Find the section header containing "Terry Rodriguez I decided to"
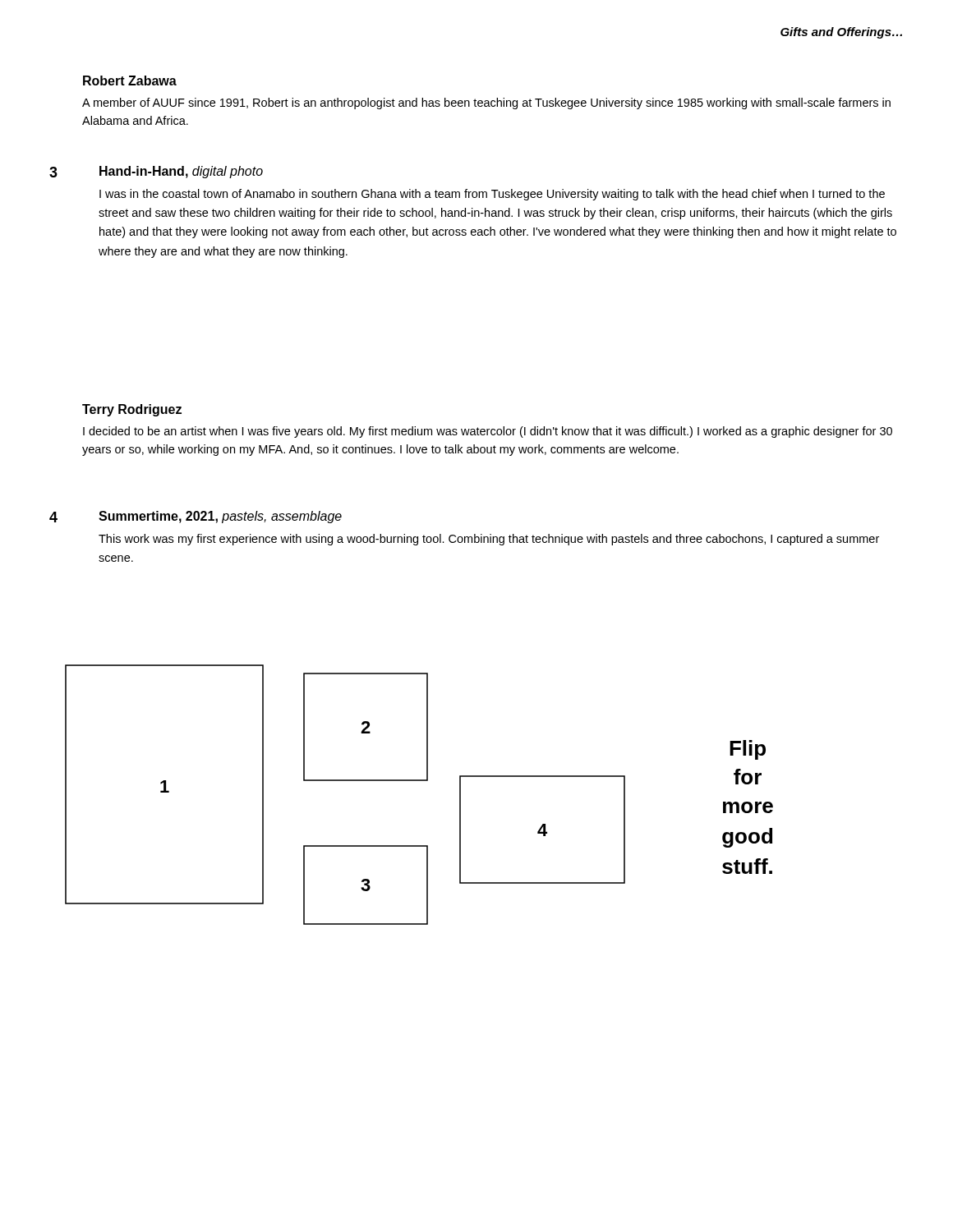The image size is (953, 1232). (493, 431)
